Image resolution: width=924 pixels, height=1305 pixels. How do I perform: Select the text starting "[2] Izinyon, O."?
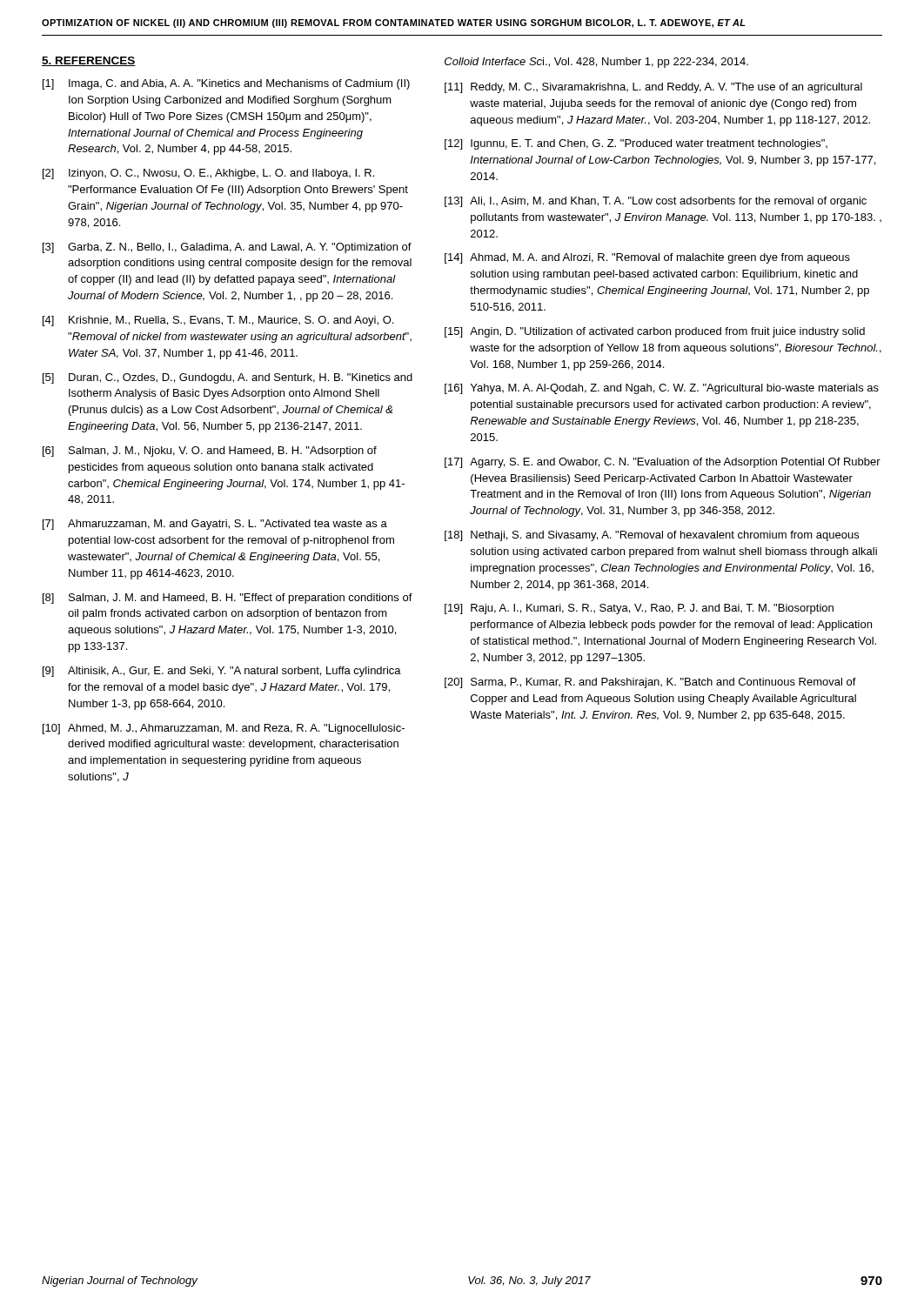click(227, 198)
